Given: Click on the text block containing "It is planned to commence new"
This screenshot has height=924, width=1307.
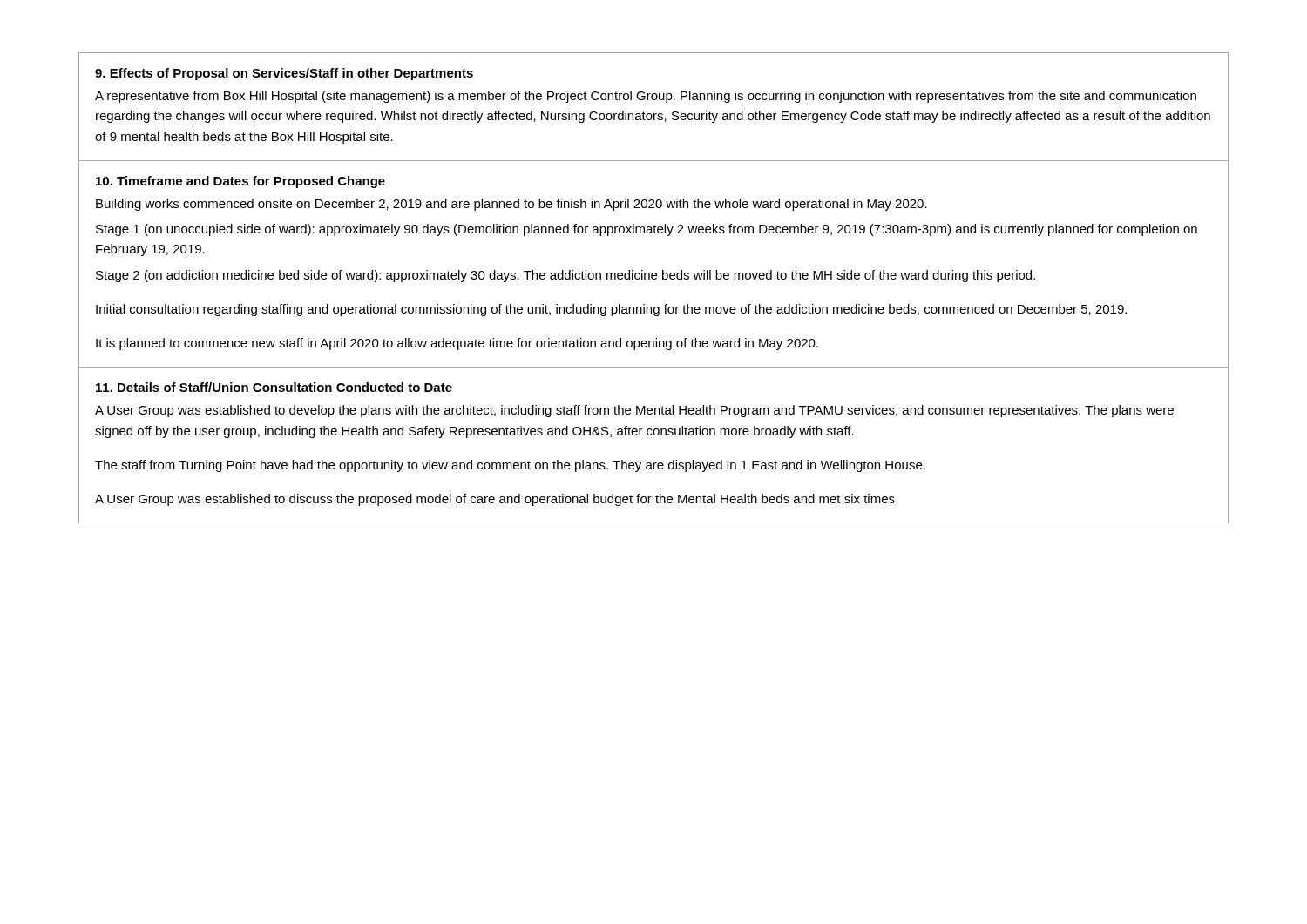Looking at the screenshot, I should coord(457,343).
